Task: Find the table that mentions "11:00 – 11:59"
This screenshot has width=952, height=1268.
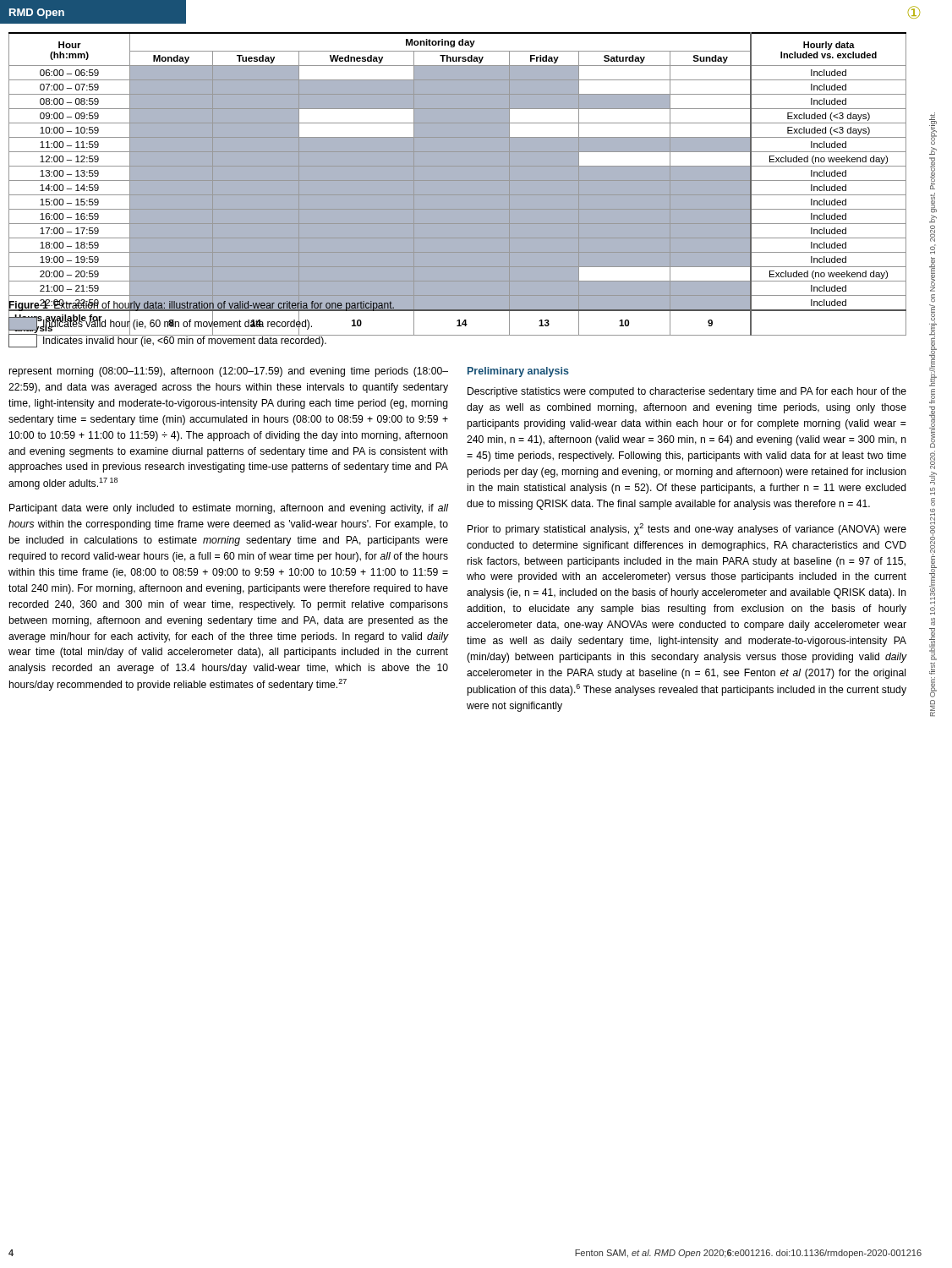Action: (457, 184)
